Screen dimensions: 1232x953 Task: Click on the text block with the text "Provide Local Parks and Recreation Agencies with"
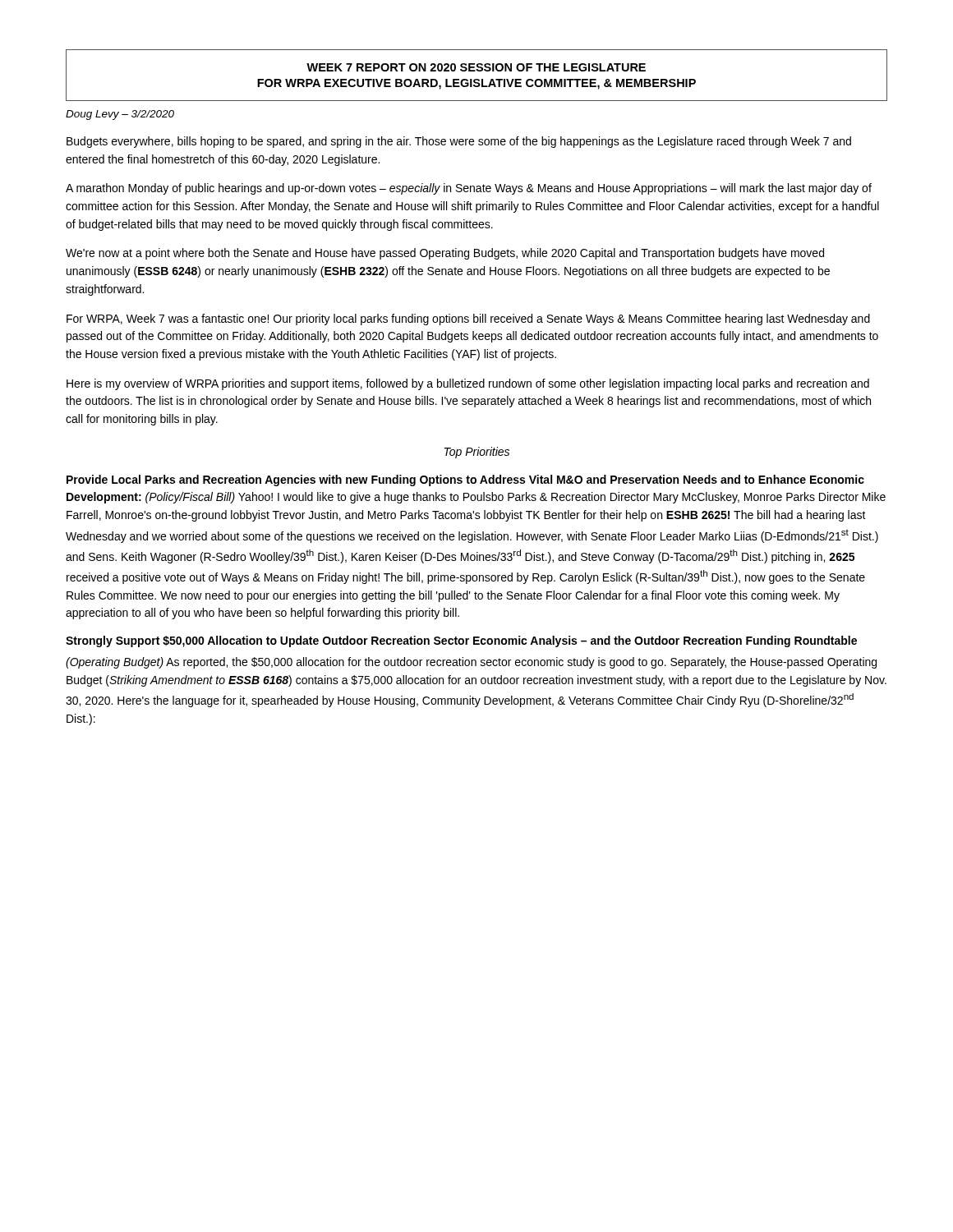click(x=476, y=546)
